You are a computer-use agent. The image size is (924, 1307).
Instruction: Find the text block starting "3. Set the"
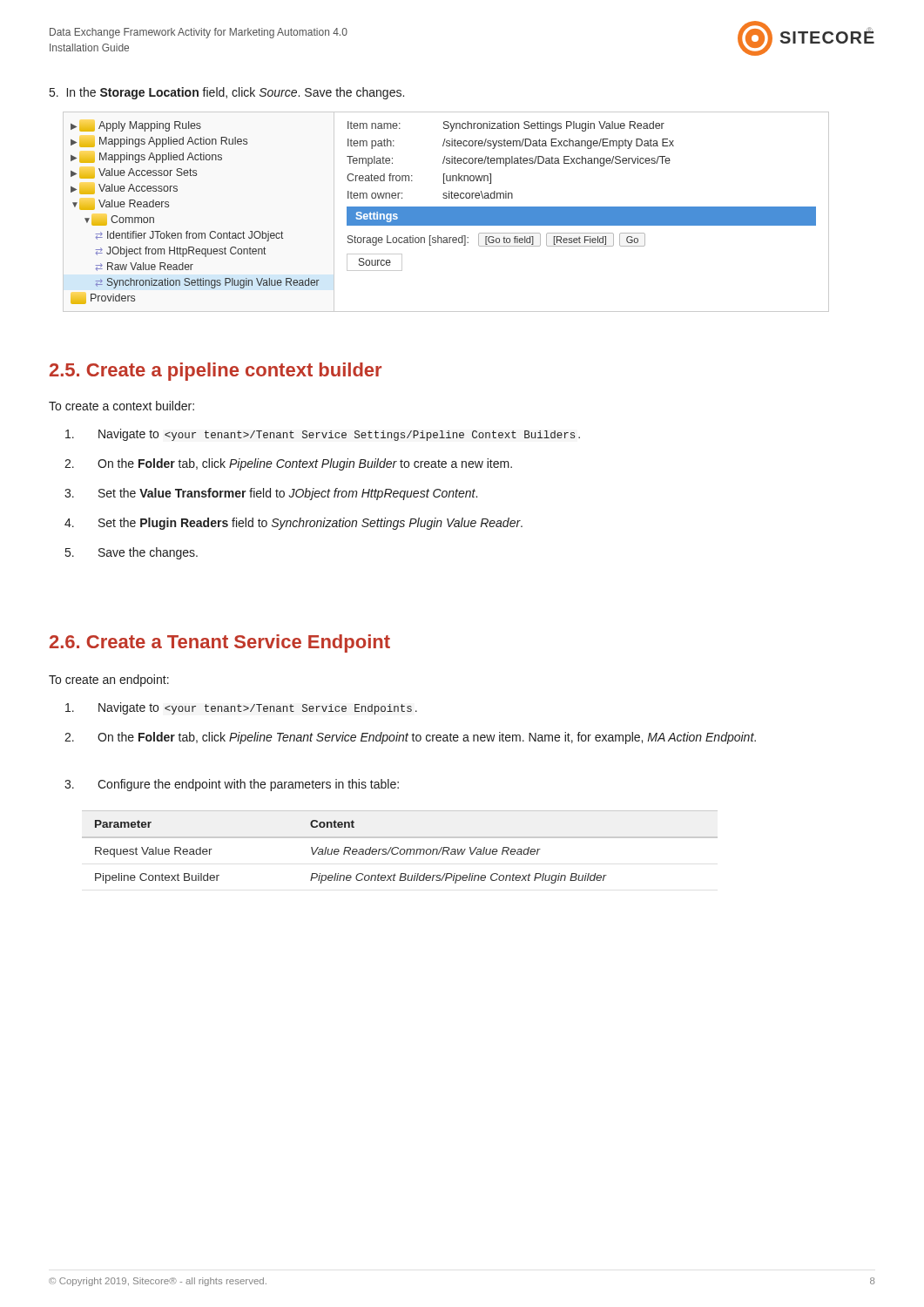pyautogui.click(x=264, y=493)
